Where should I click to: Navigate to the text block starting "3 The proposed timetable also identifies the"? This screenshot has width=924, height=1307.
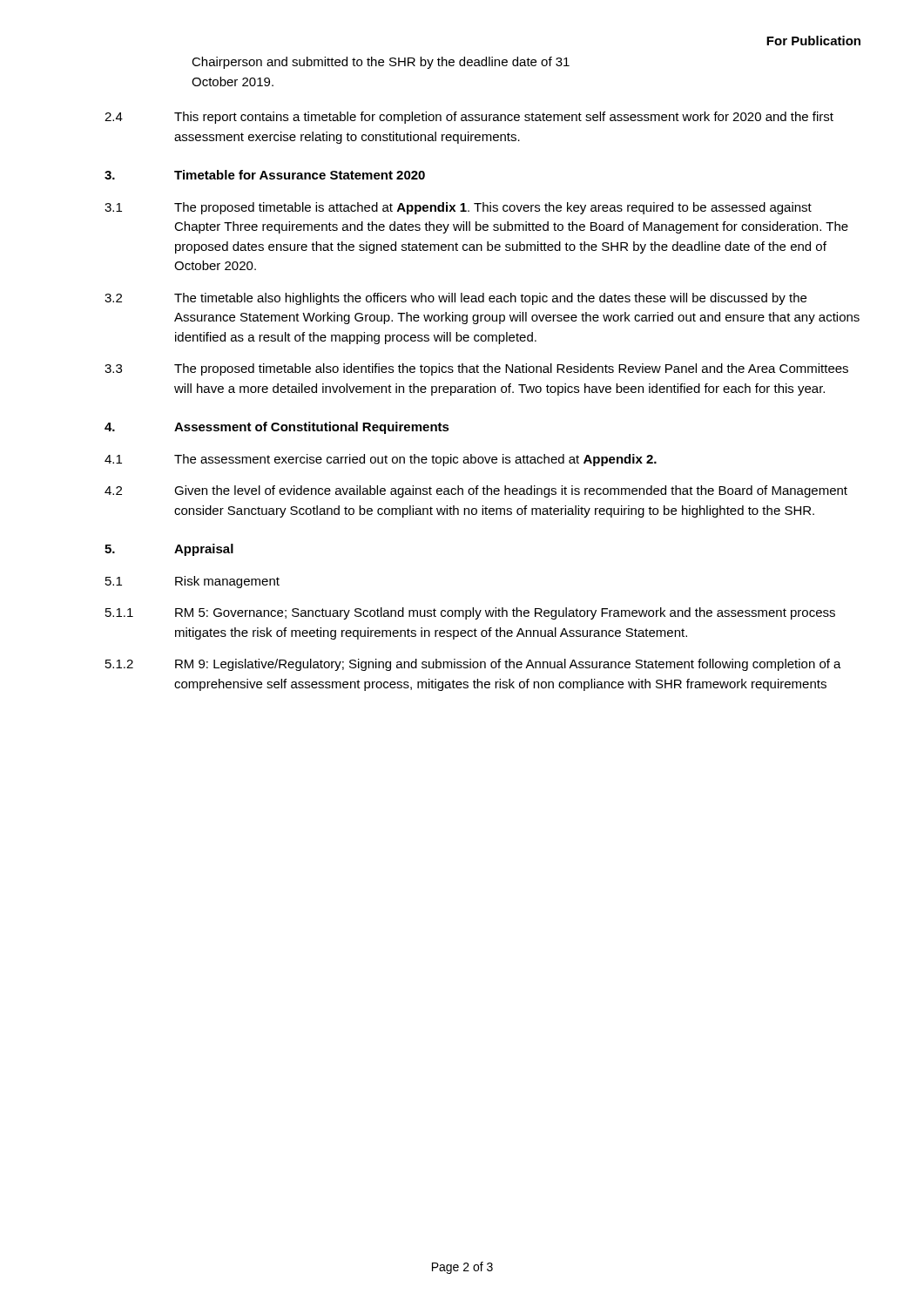coord(483,379)
